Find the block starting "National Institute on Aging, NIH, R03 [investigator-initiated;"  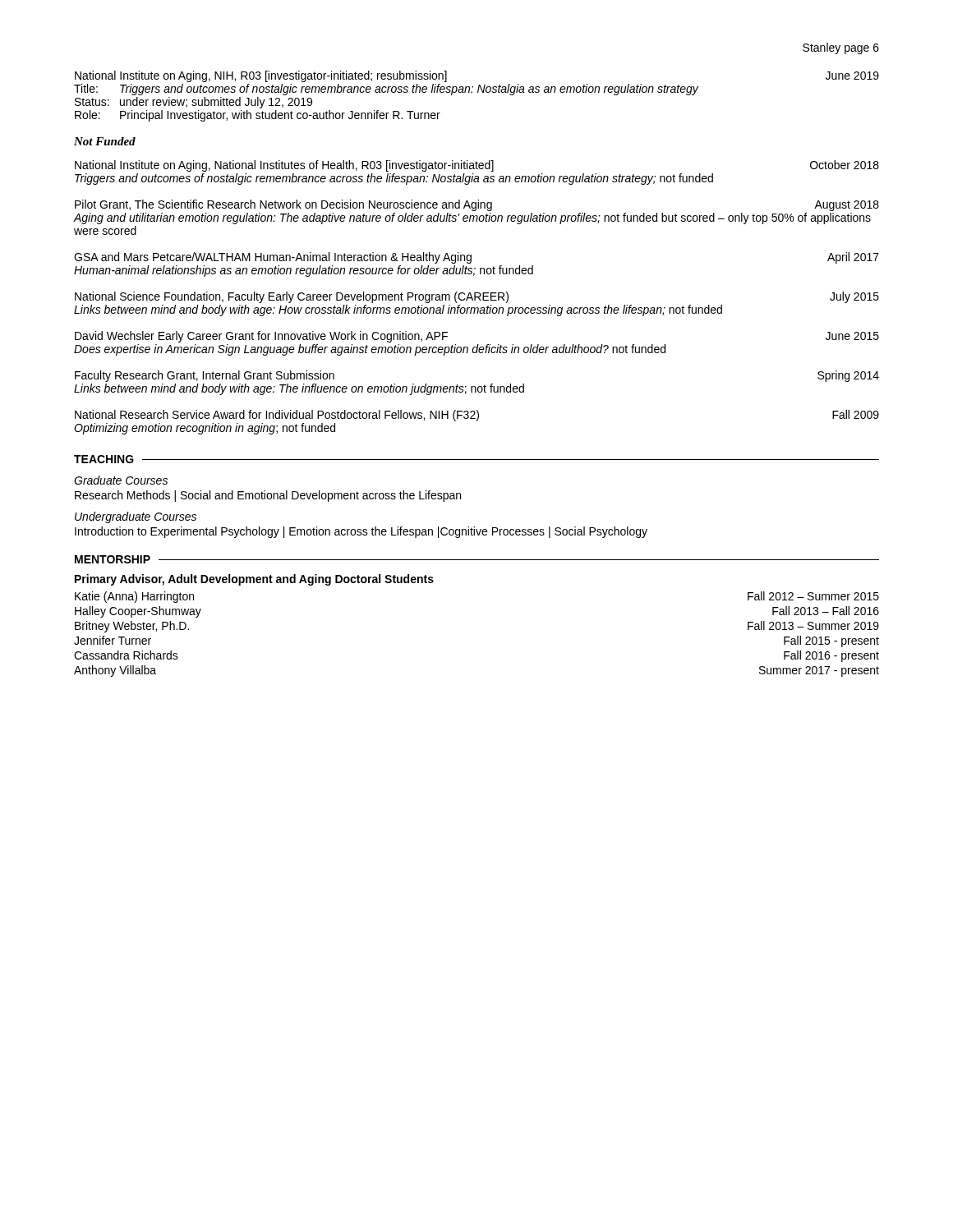point(476,95)
